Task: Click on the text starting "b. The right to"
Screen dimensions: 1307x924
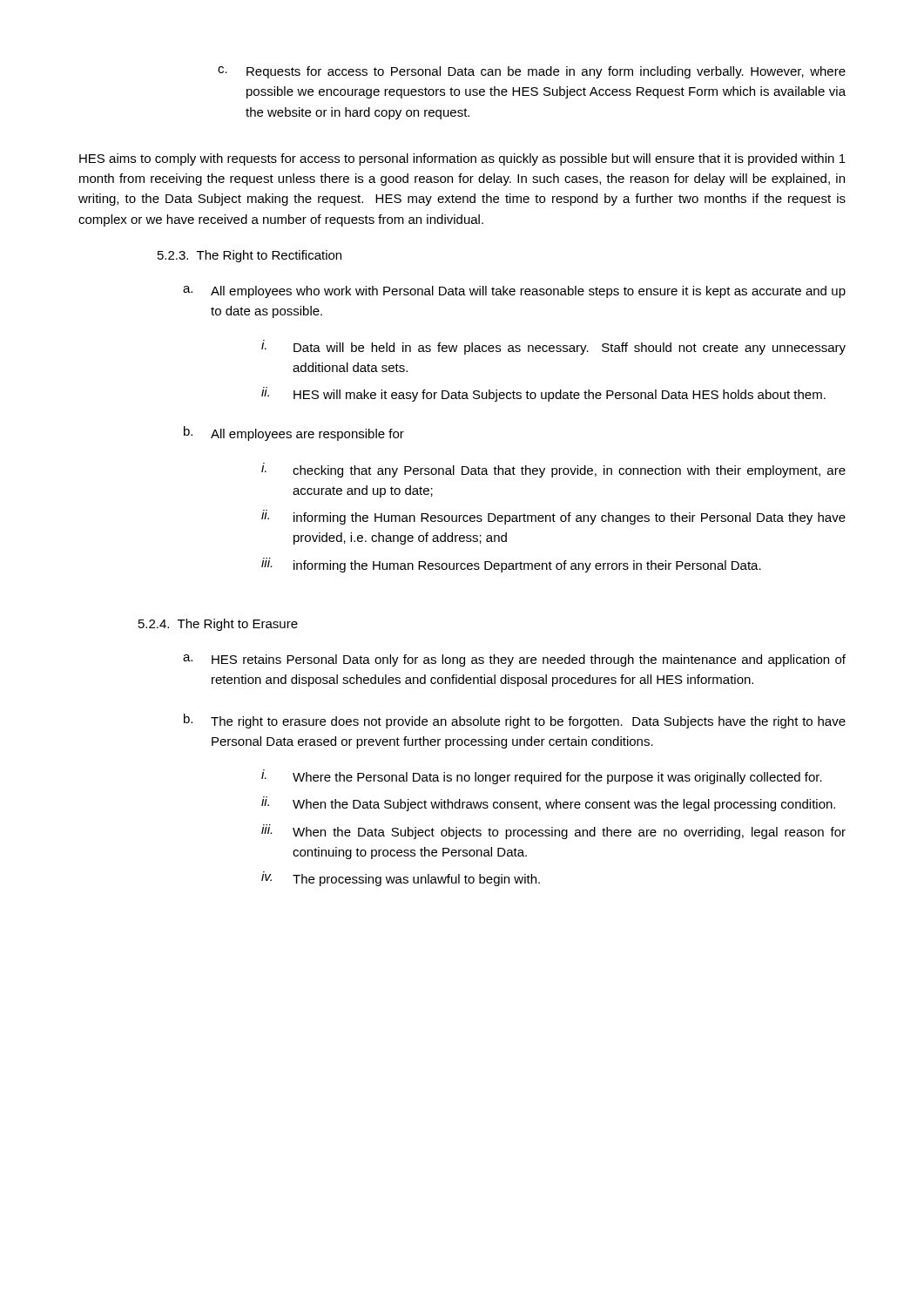Action: (514, 731)
